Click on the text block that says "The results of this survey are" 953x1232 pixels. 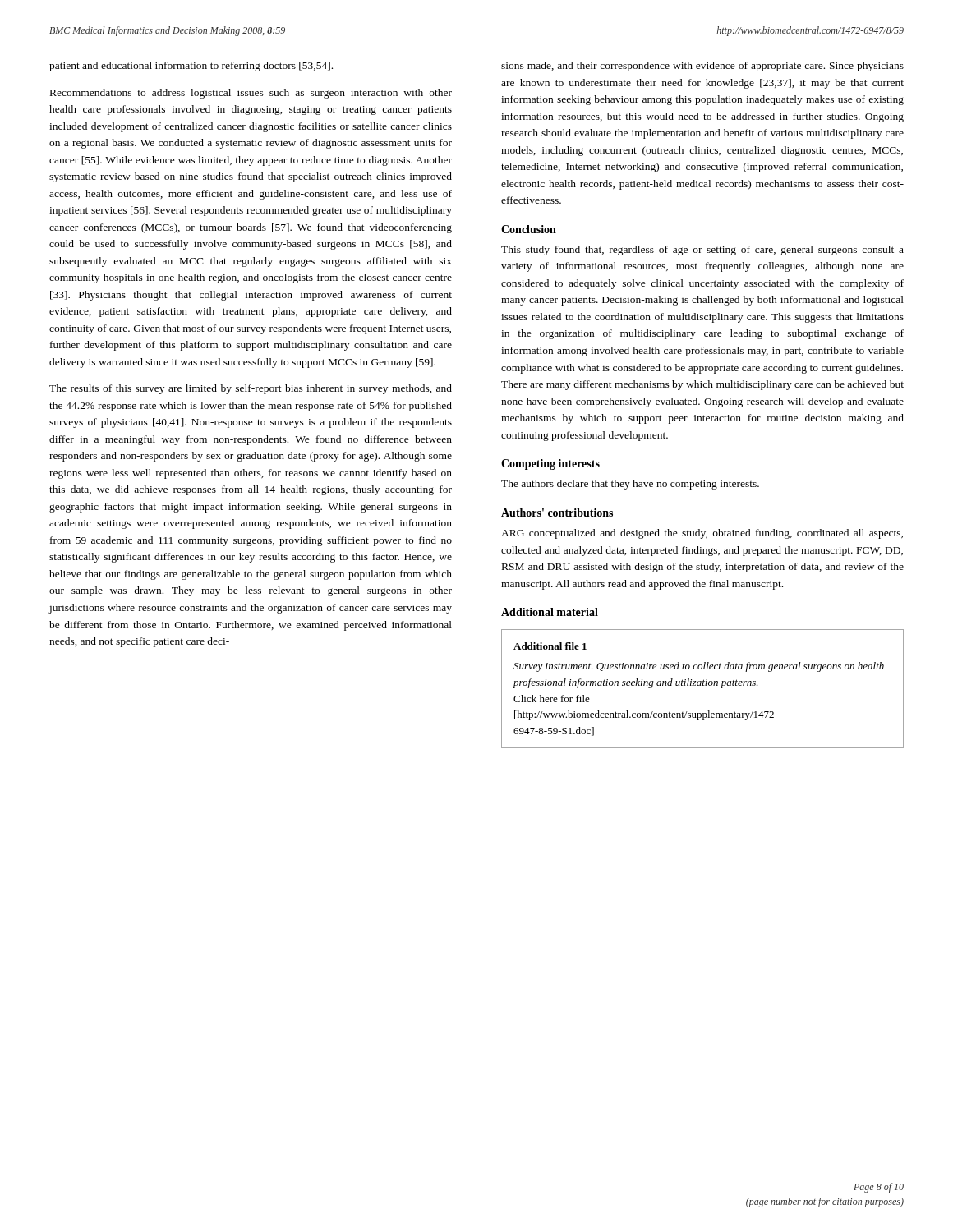(x=251, y=515)
